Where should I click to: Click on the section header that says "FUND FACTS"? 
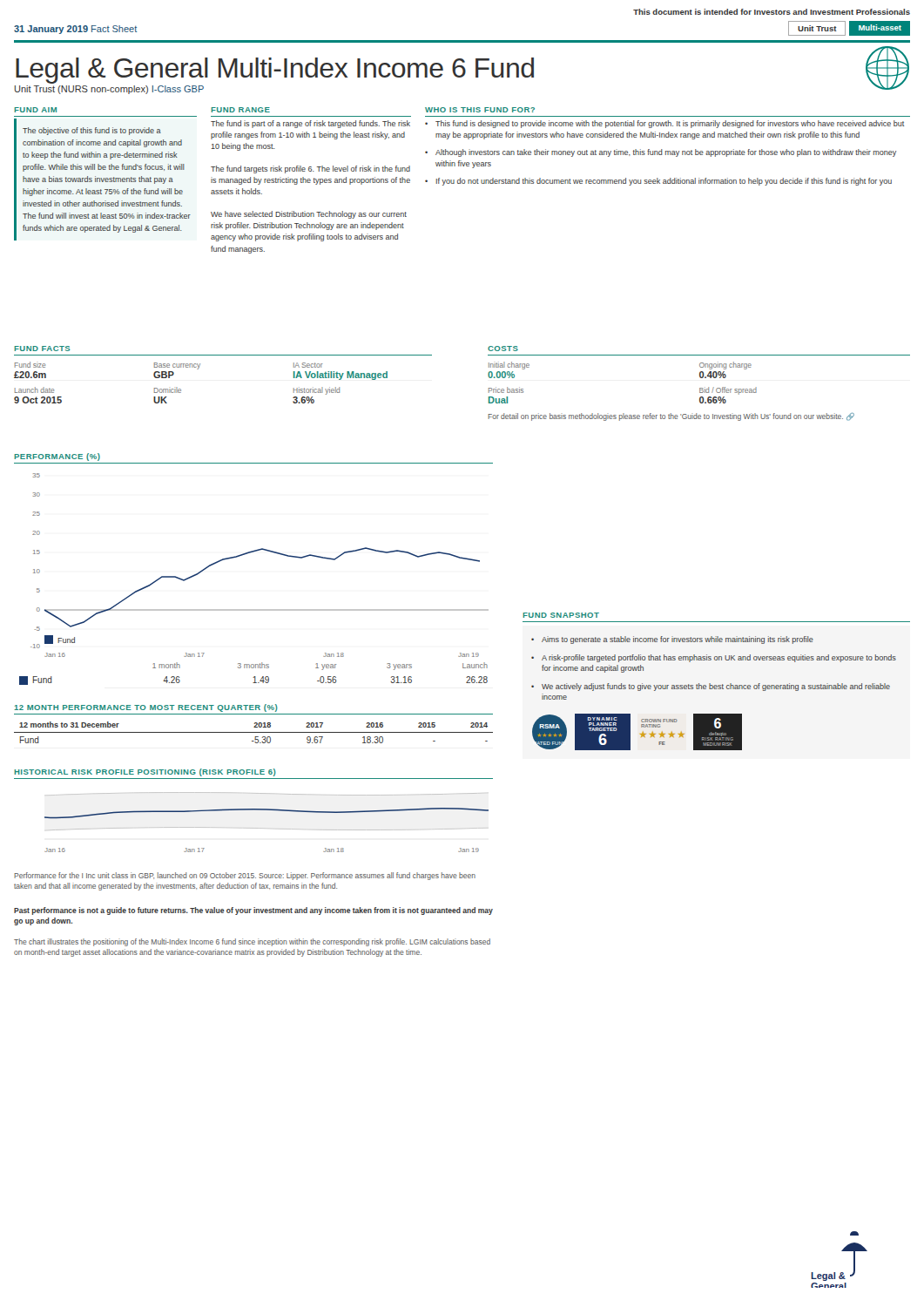click(42, 348)
